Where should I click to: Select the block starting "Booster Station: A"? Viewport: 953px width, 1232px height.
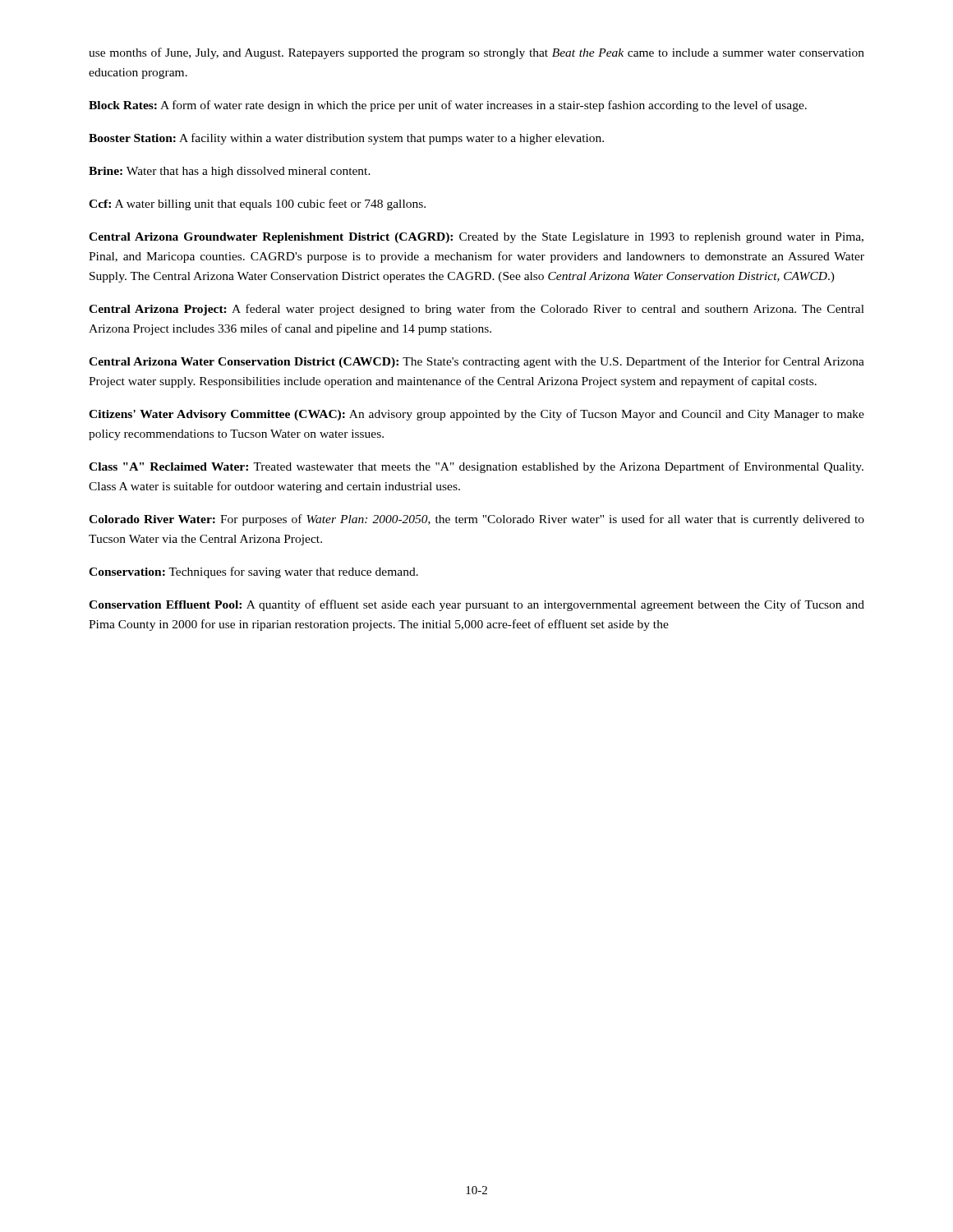(347, 138)
